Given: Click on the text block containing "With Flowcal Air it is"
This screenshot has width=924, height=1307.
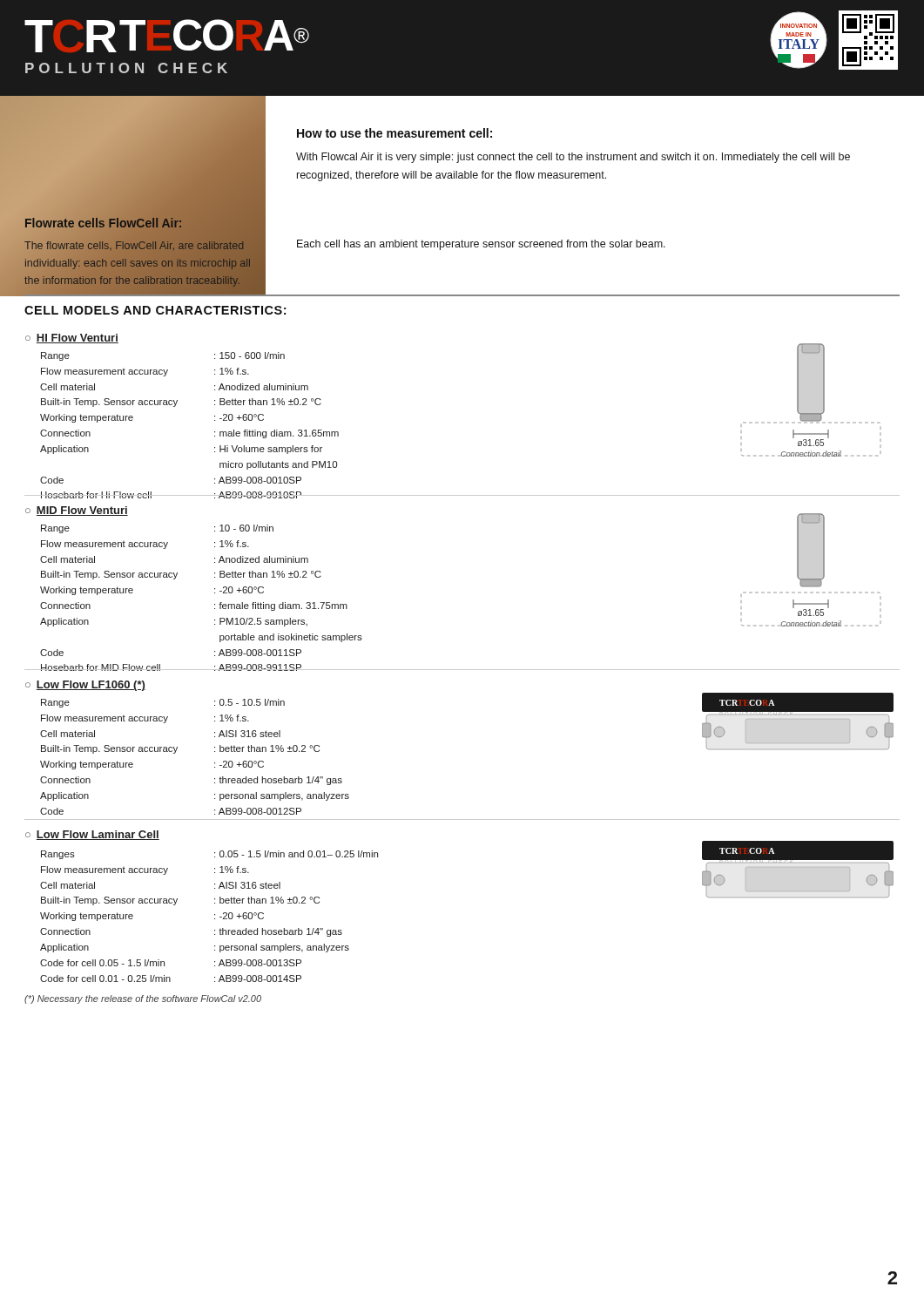Looking at the screenshot, I should [x=573, y=166].
